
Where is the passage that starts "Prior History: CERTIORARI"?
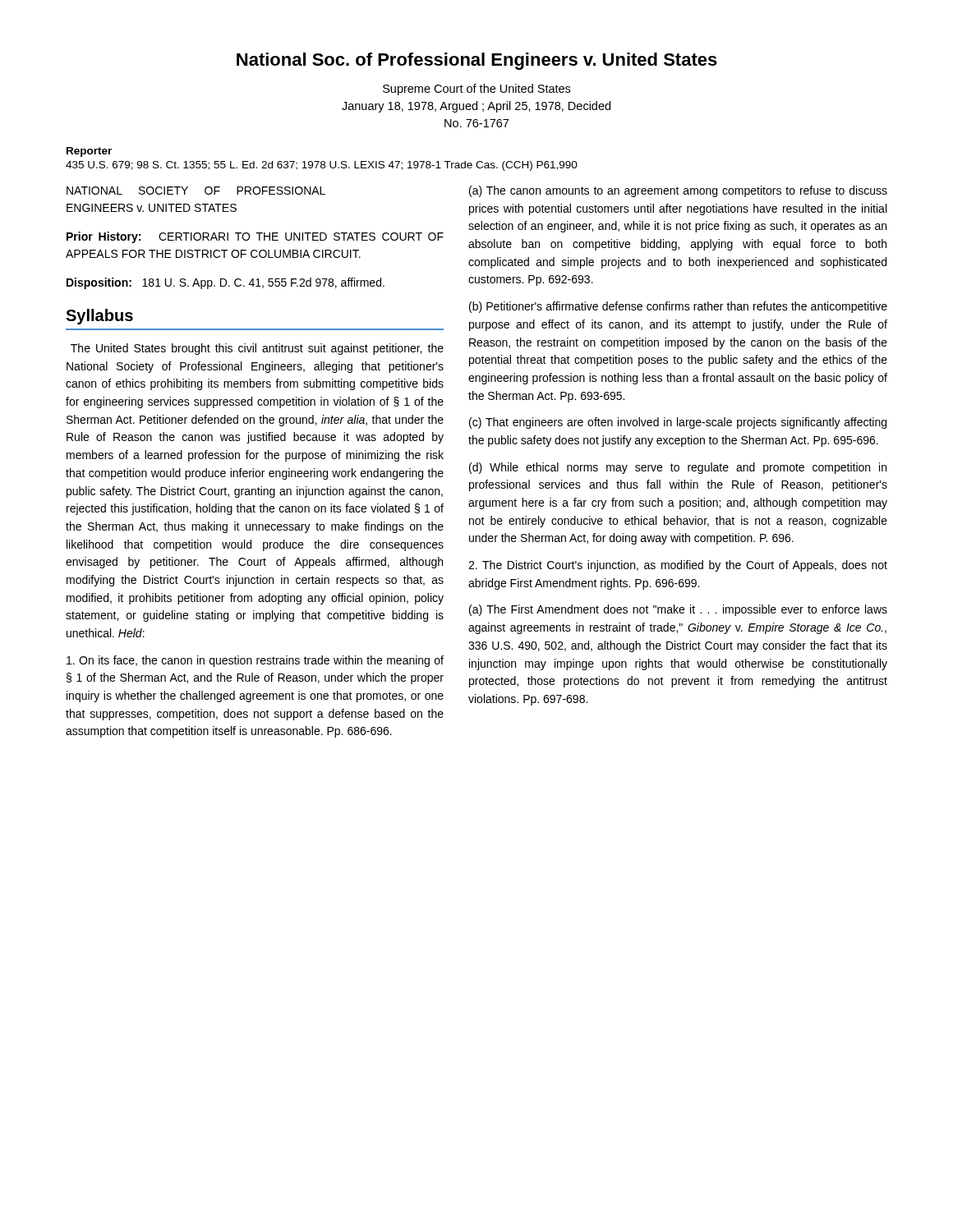click(x=255, y=245)
